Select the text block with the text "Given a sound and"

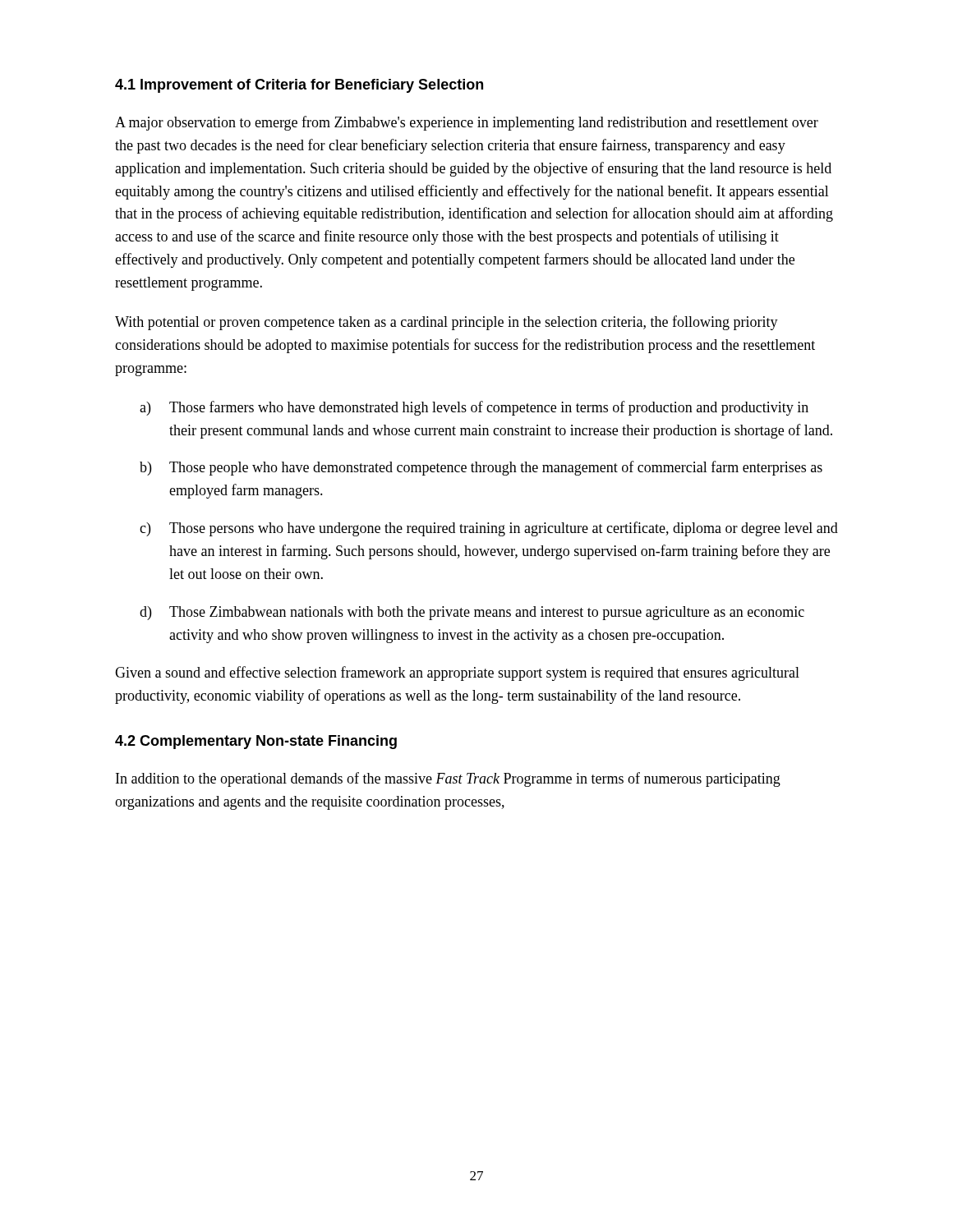[457, 684]
